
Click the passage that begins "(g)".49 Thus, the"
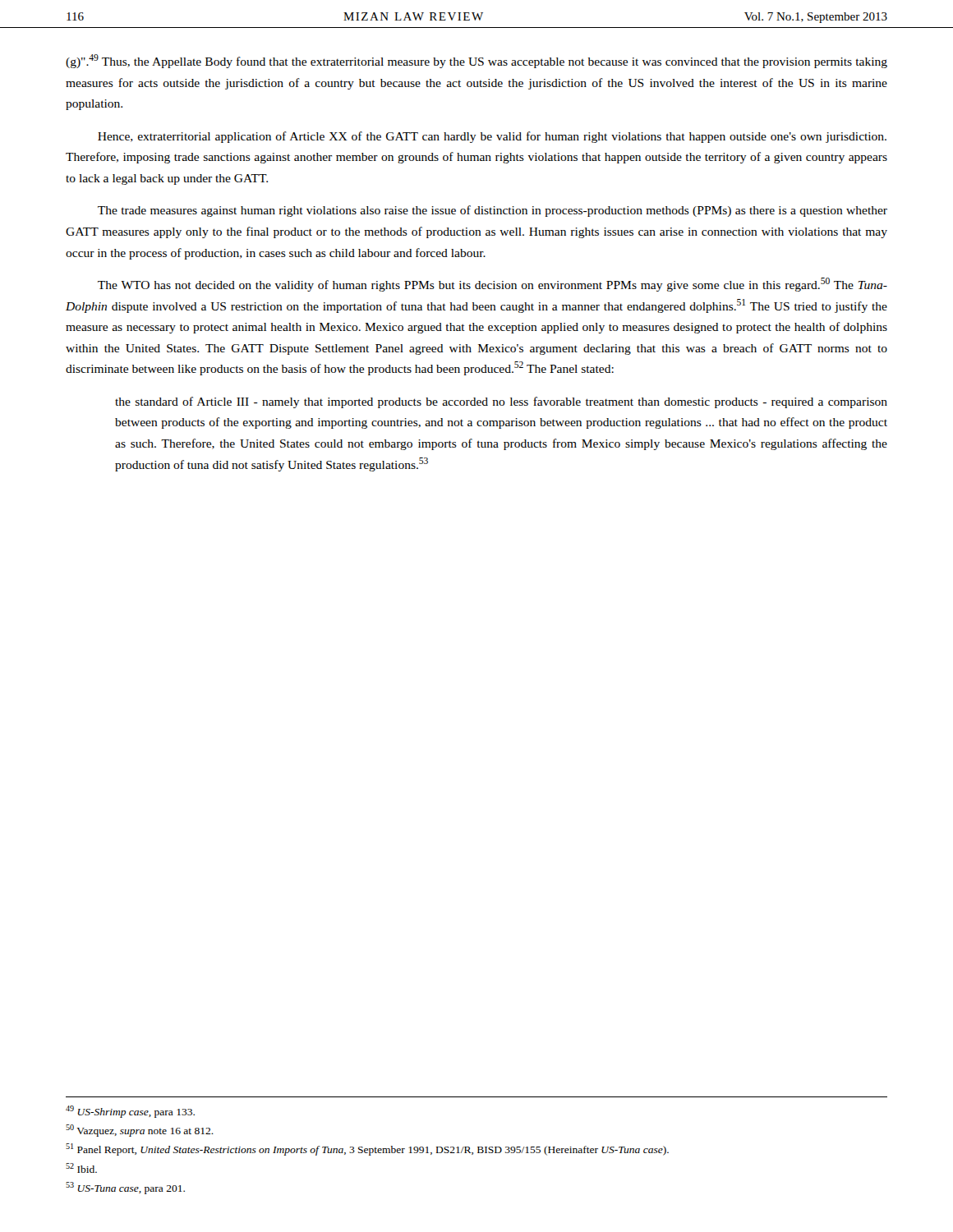click(x=476, y=81)
